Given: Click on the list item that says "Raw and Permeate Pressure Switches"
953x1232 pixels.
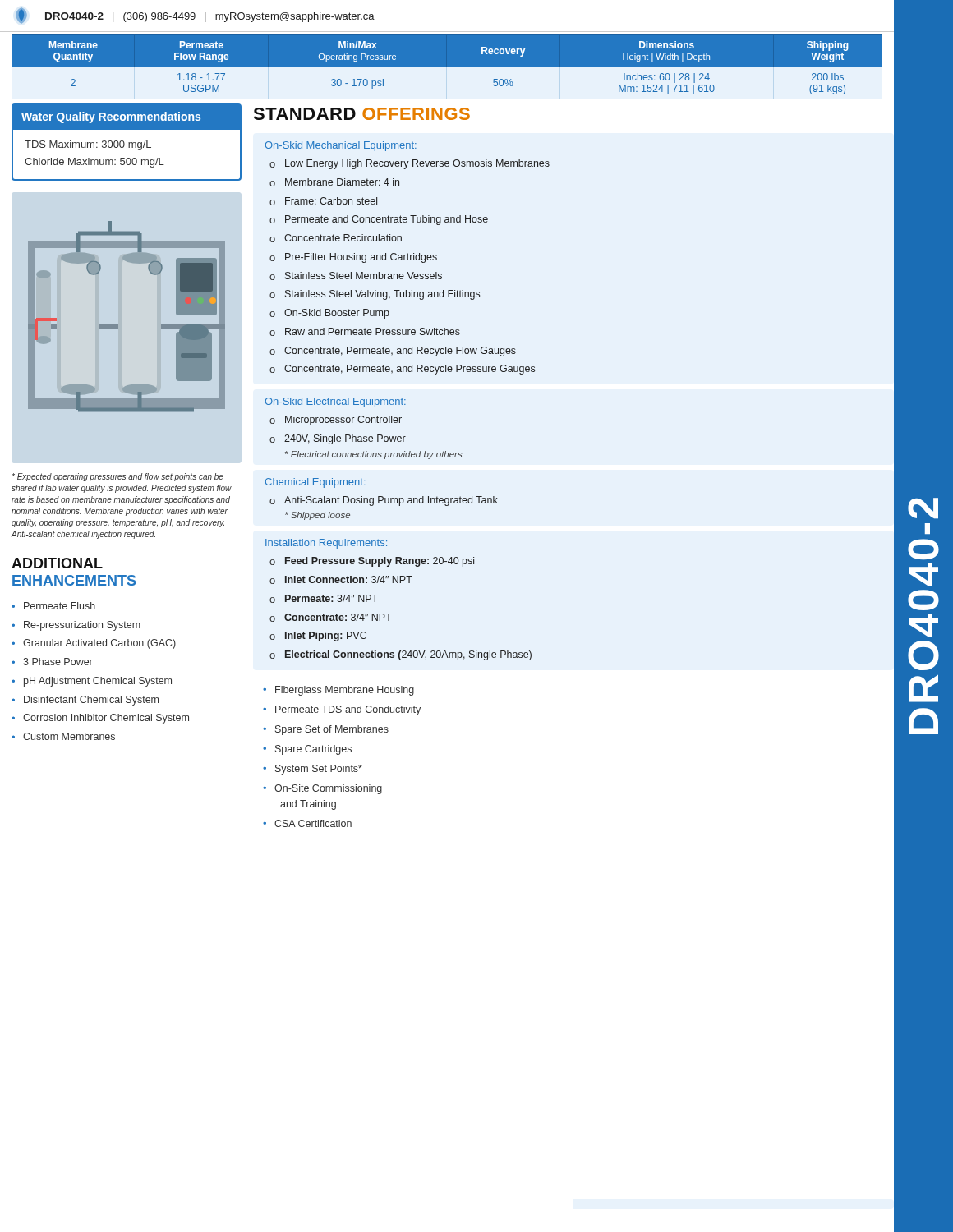Looking at the screenshot, I should (372, 332).
